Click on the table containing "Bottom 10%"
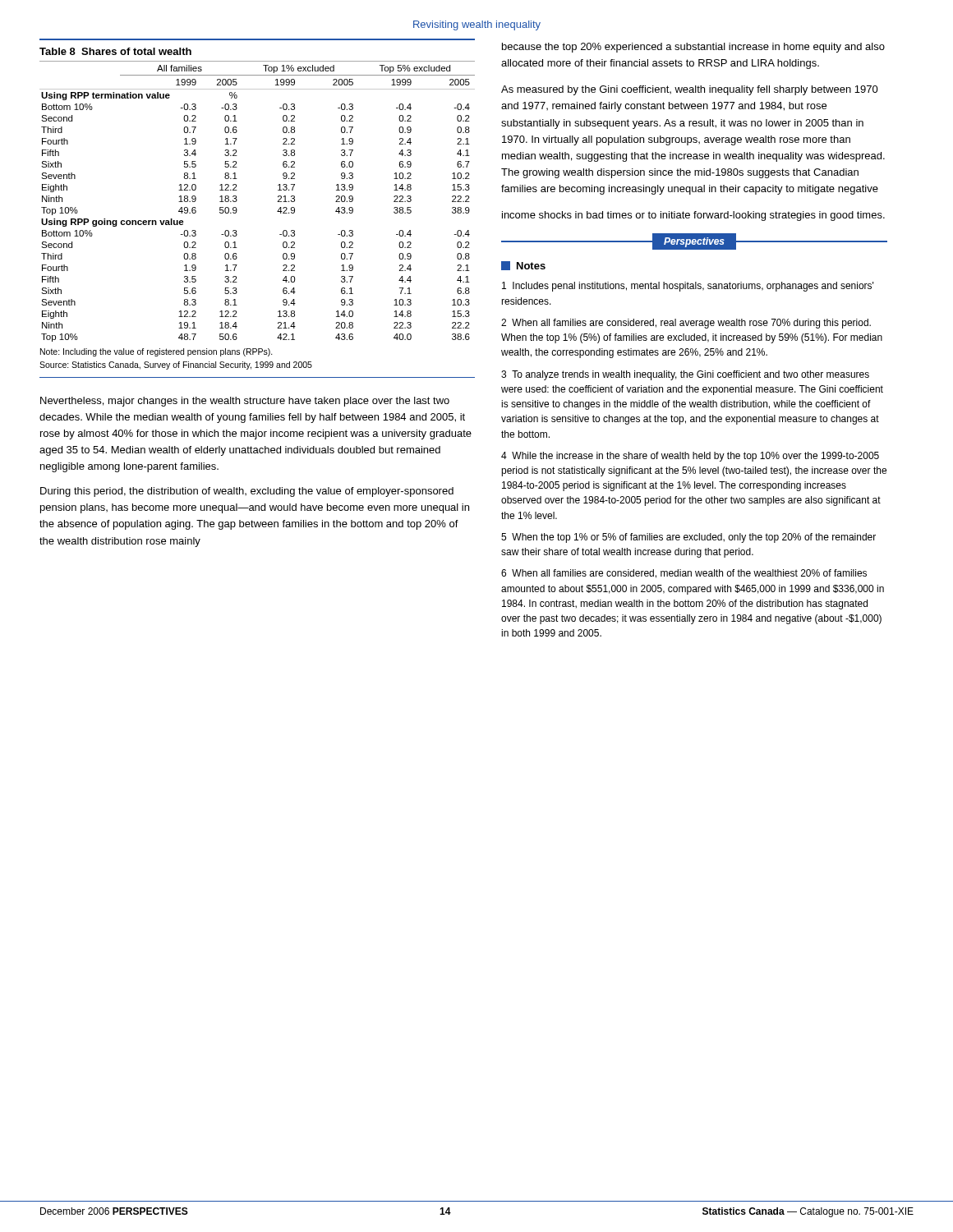953x1232 pixels. (257, 208)
